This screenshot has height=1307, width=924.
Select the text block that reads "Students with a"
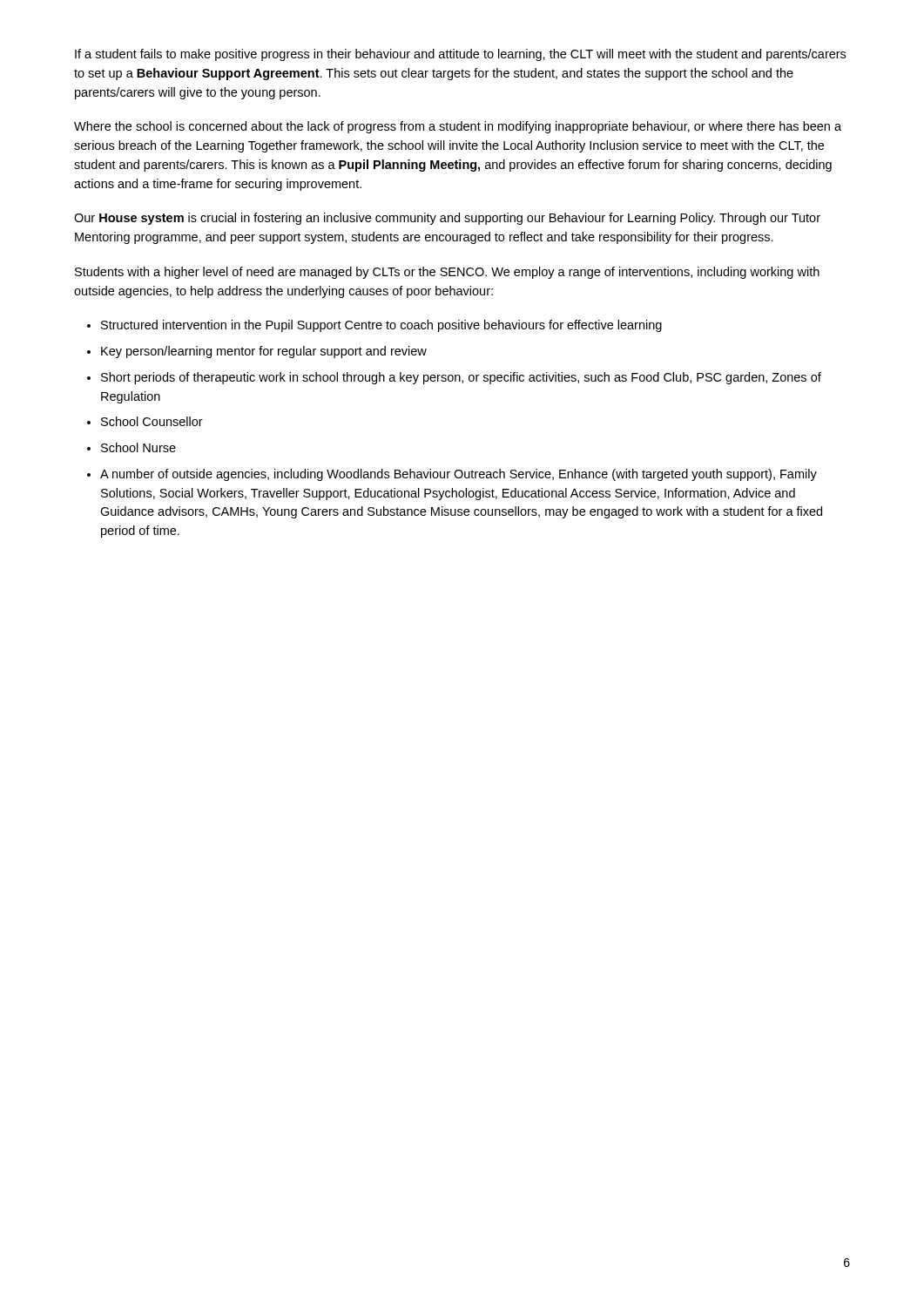(447, 281)
